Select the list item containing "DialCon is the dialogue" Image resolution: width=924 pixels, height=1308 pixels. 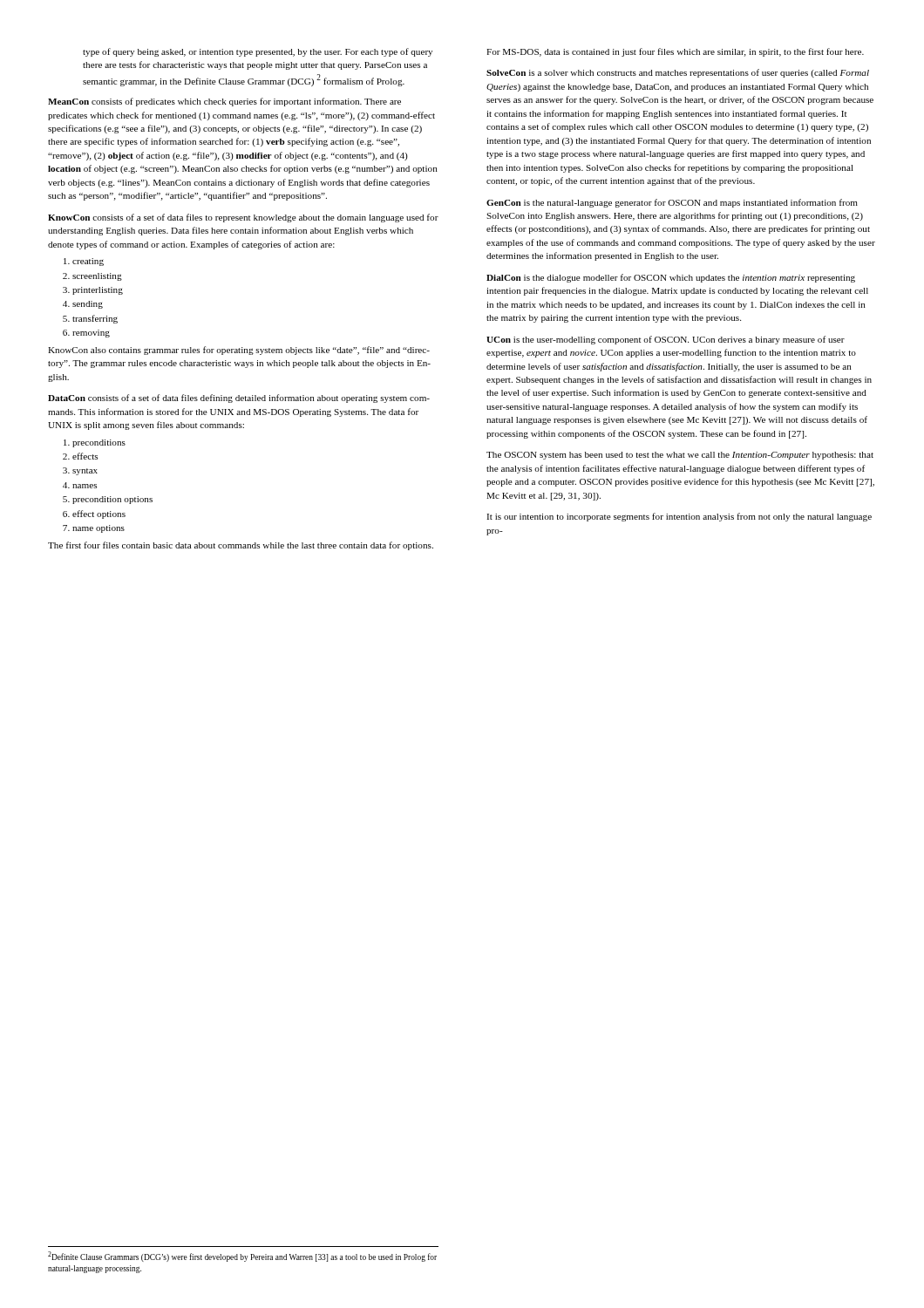click(x=677, y=297)
